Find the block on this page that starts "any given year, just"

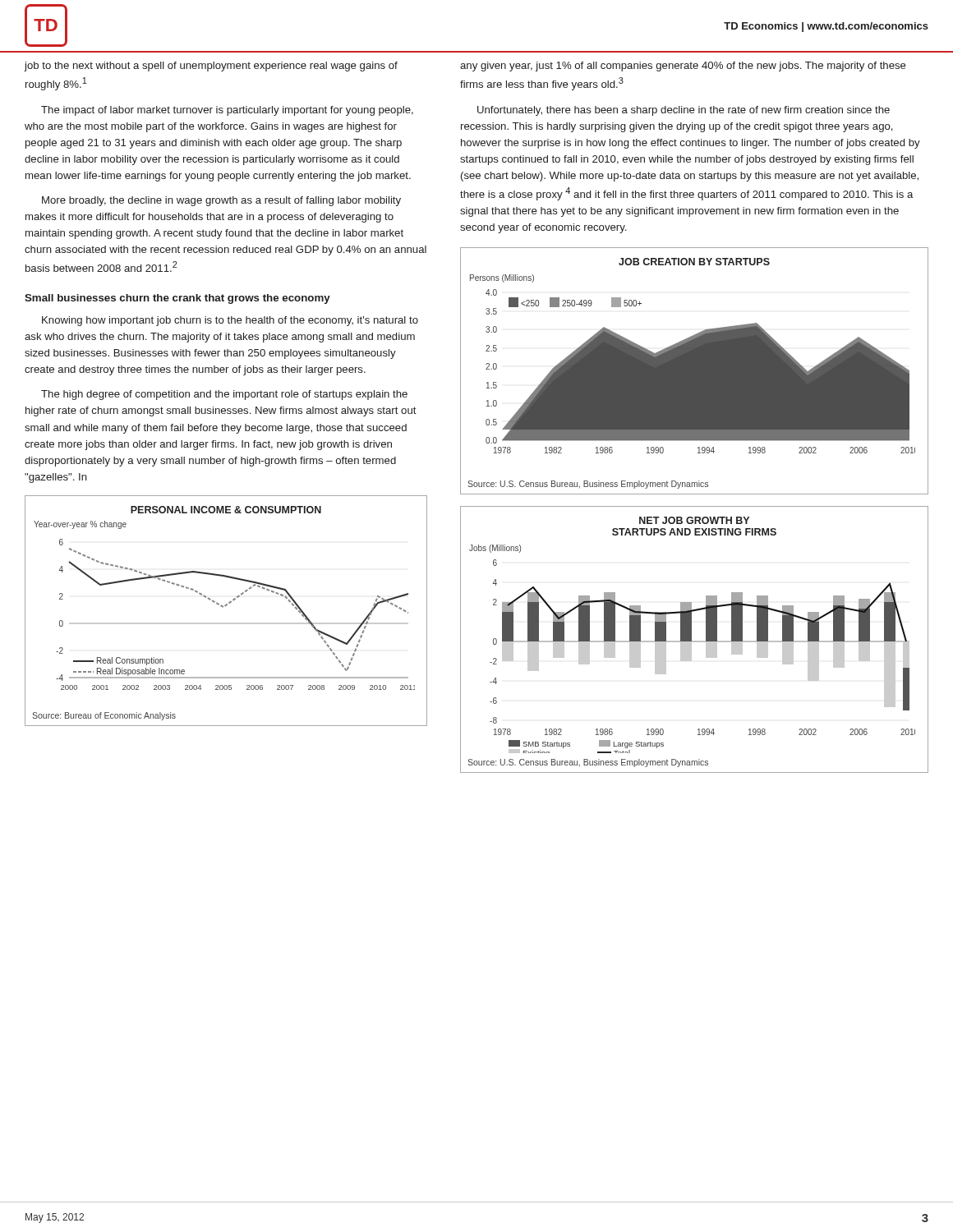683,75
